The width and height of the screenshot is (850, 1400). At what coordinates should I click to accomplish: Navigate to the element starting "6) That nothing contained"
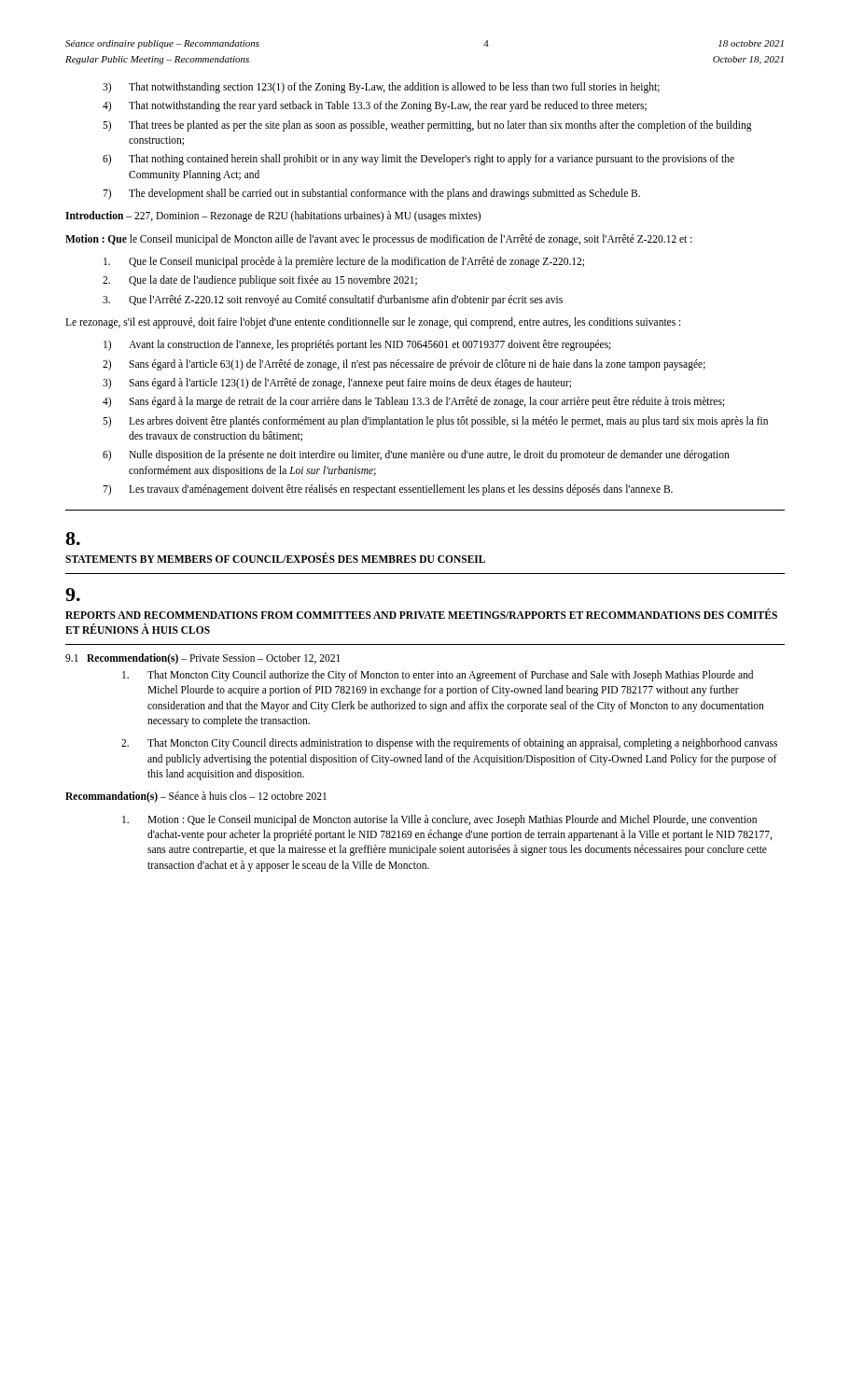coord(444,167)
